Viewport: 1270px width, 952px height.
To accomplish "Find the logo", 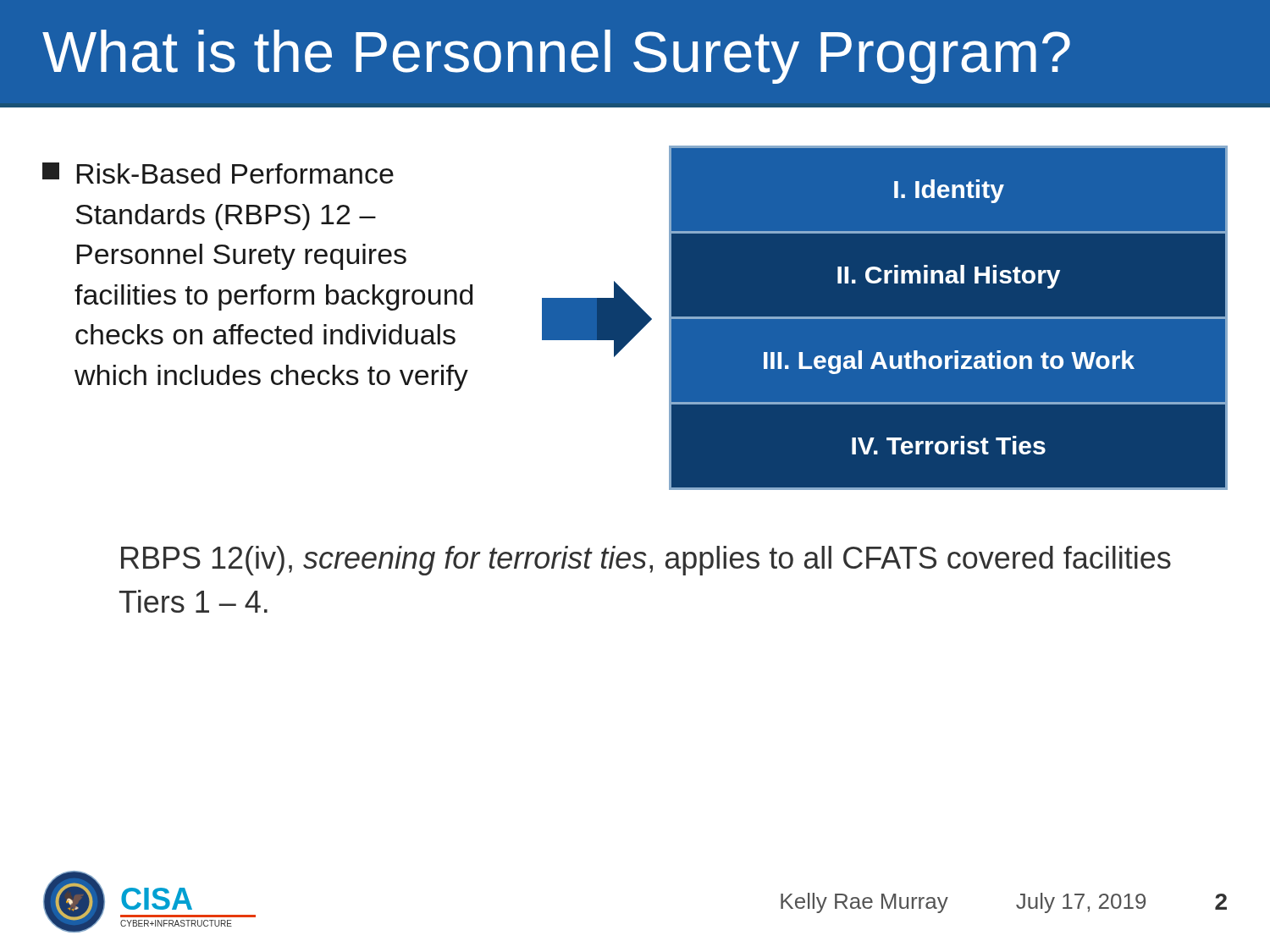I will tap(151, 902).
